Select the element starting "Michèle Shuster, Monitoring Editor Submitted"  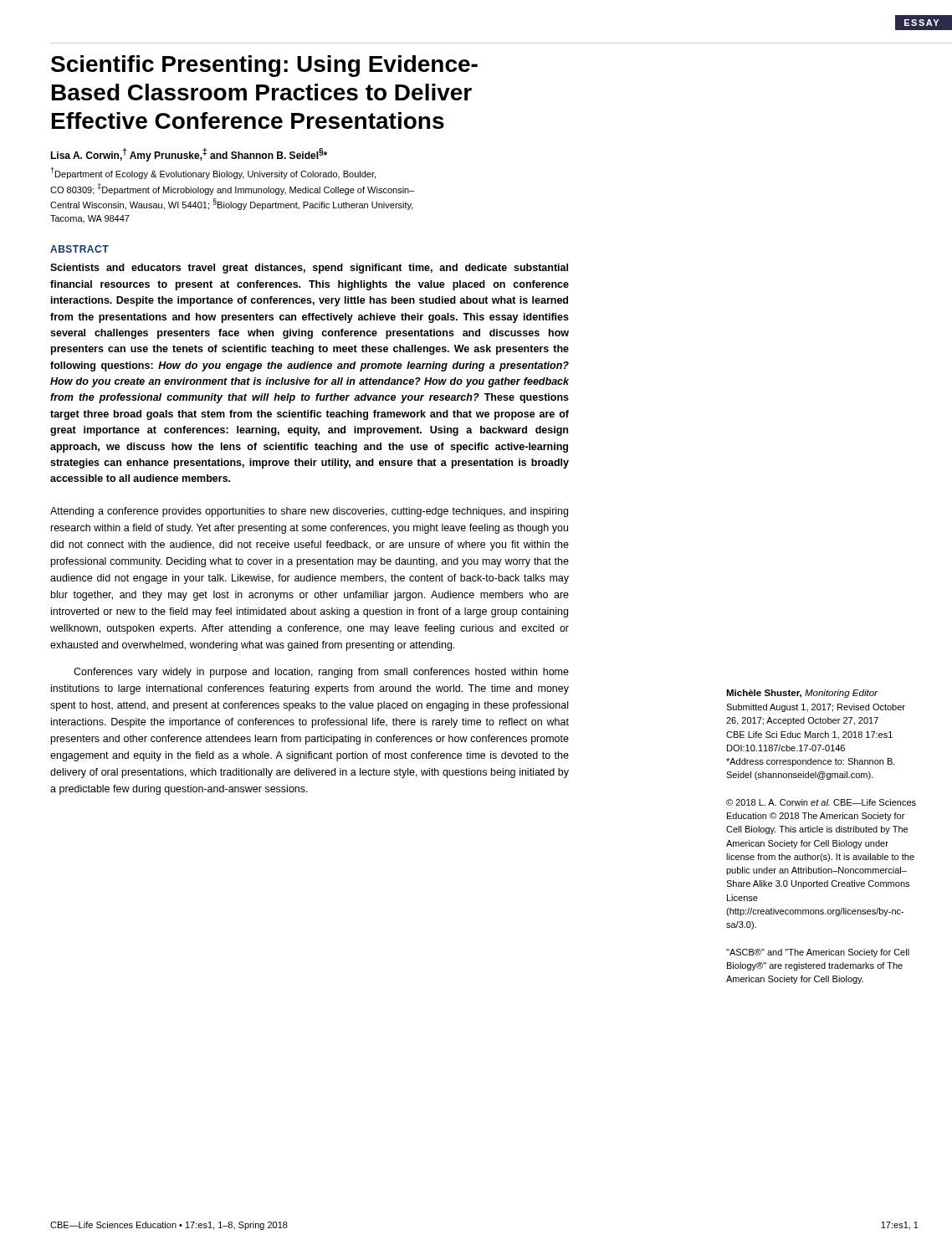click(x=821, y=836)
